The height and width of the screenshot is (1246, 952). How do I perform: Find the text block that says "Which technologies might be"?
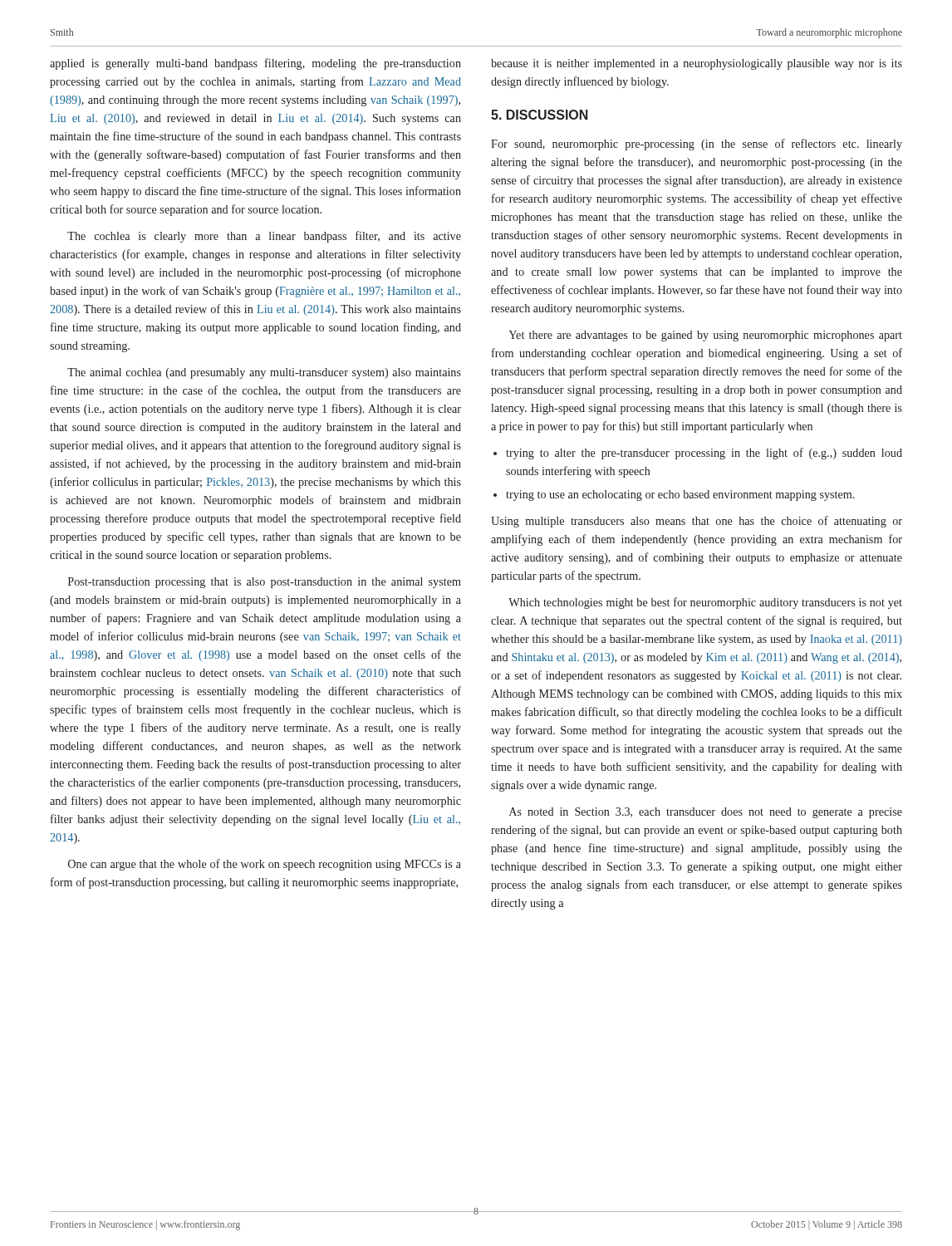(697, 693)
